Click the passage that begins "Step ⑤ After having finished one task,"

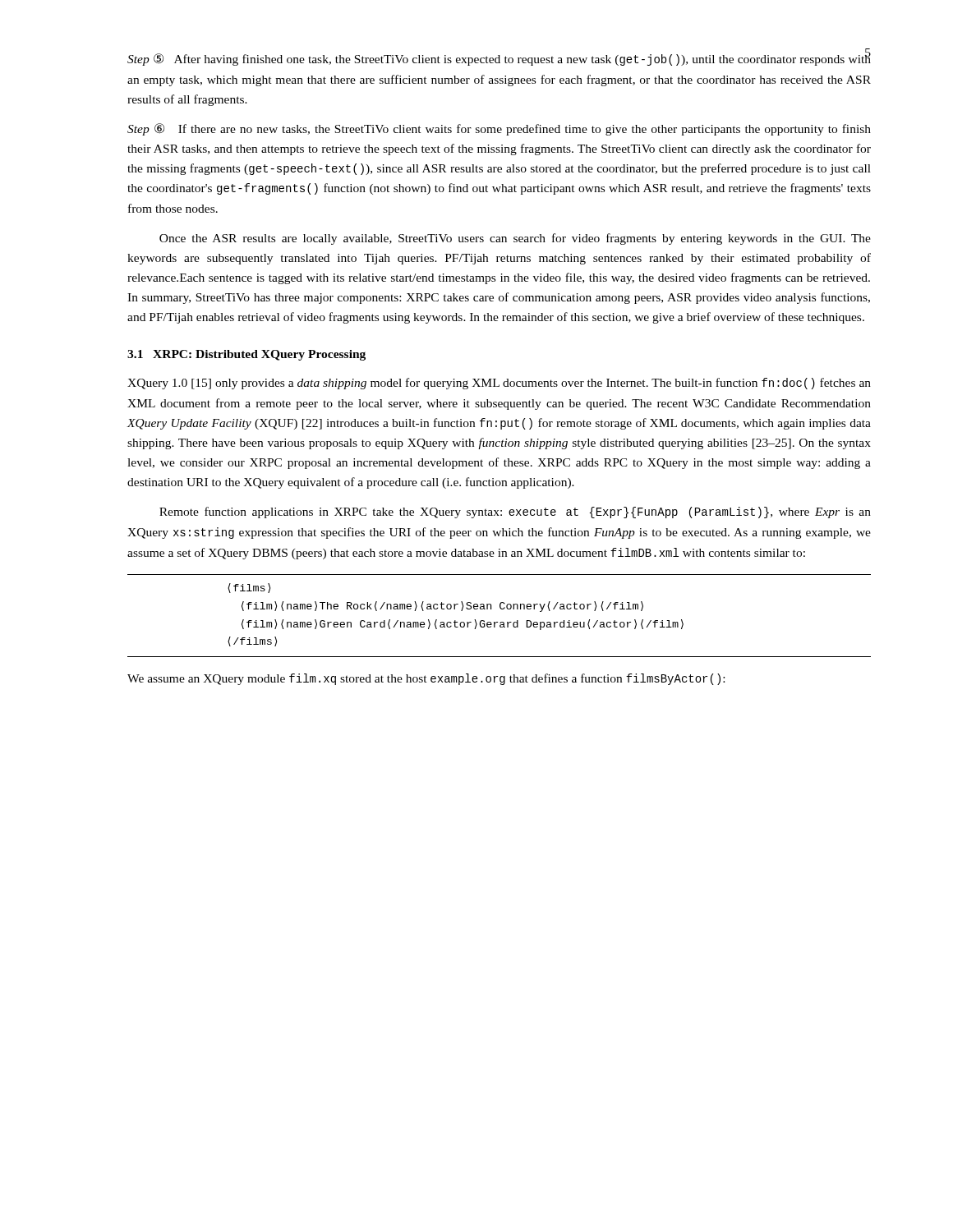pos(499,79)
